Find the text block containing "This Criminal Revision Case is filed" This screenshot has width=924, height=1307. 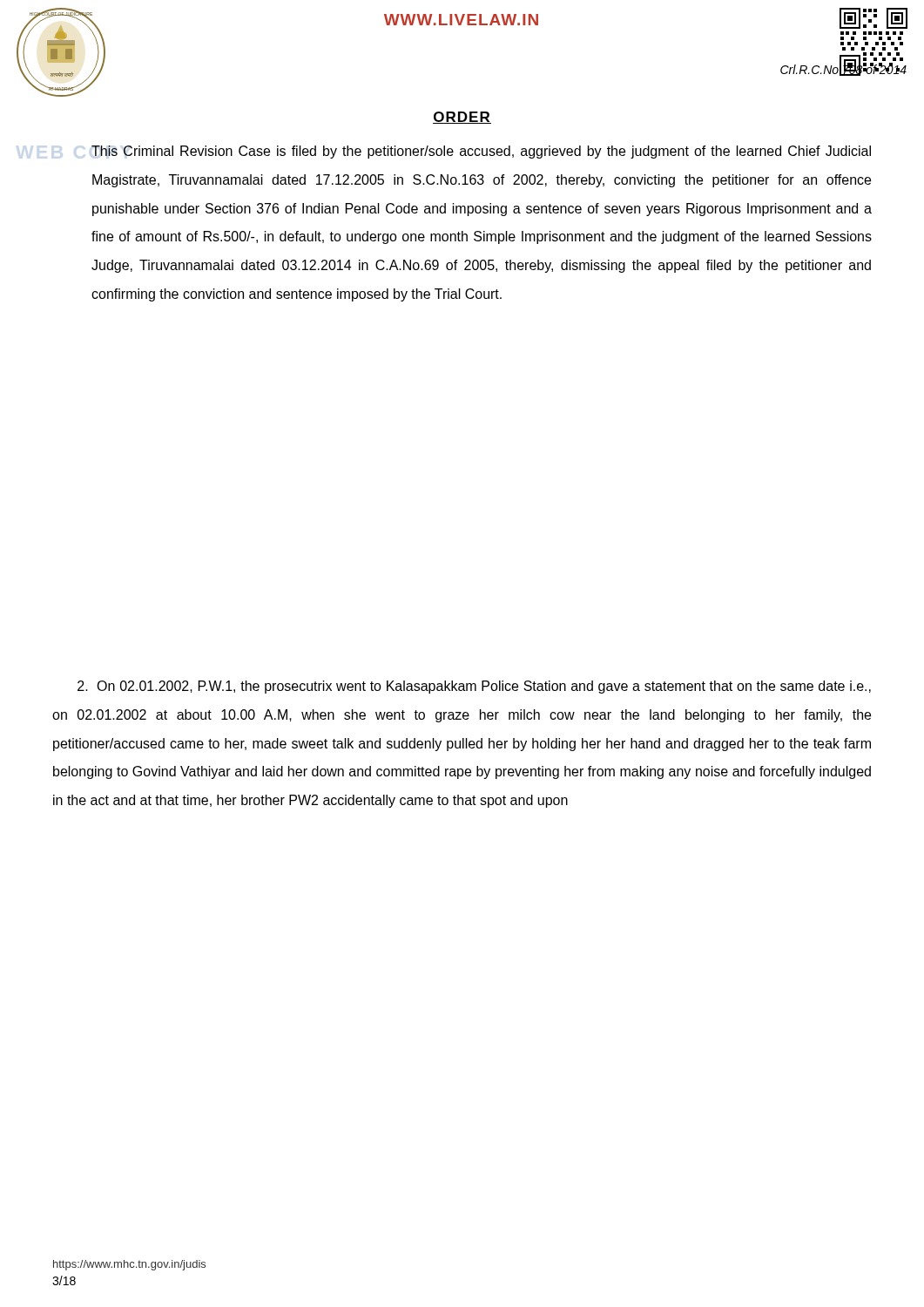click(482, 223)
